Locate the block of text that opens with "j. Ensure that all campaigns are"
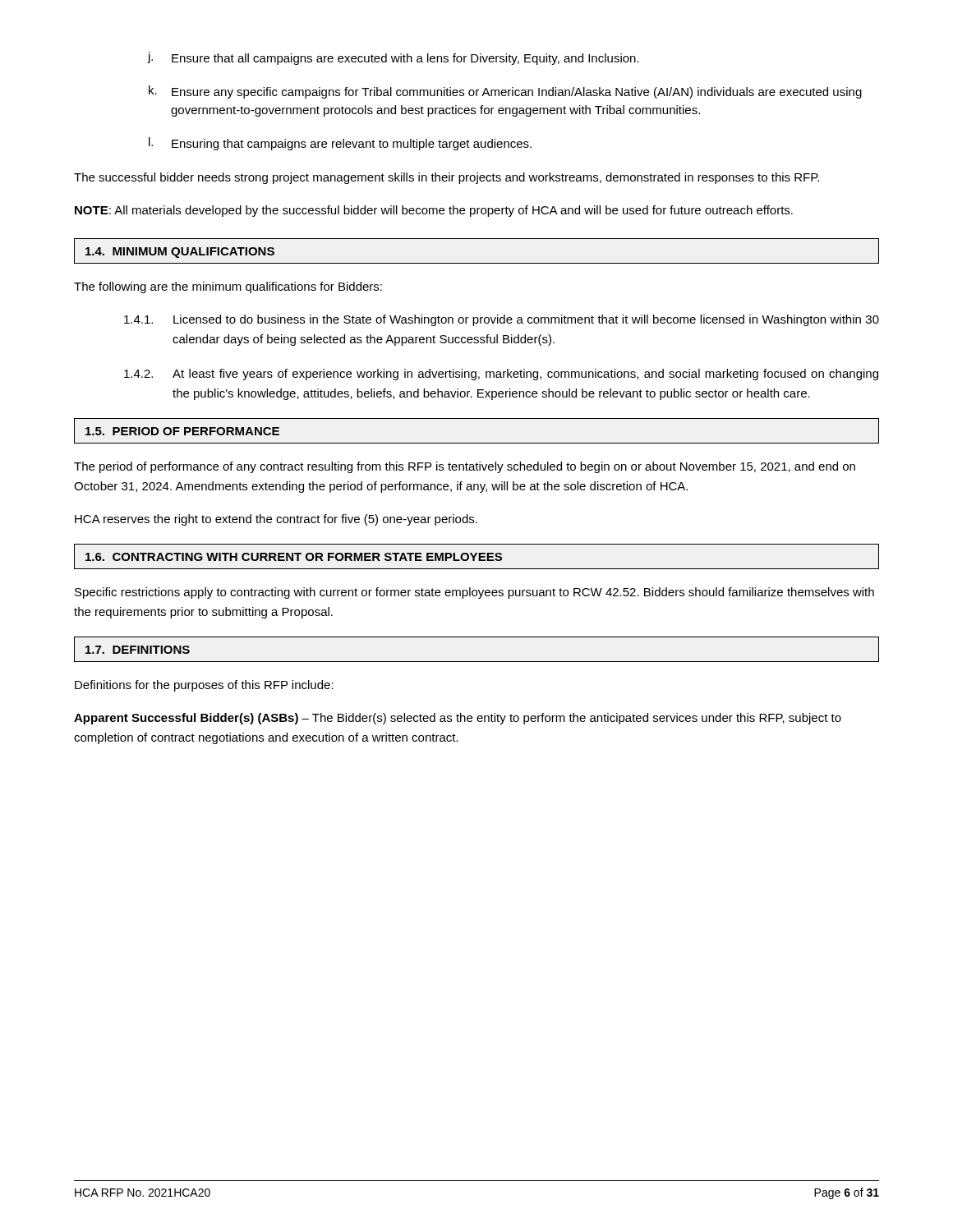The image size is (953, 1232). point(513,59)
